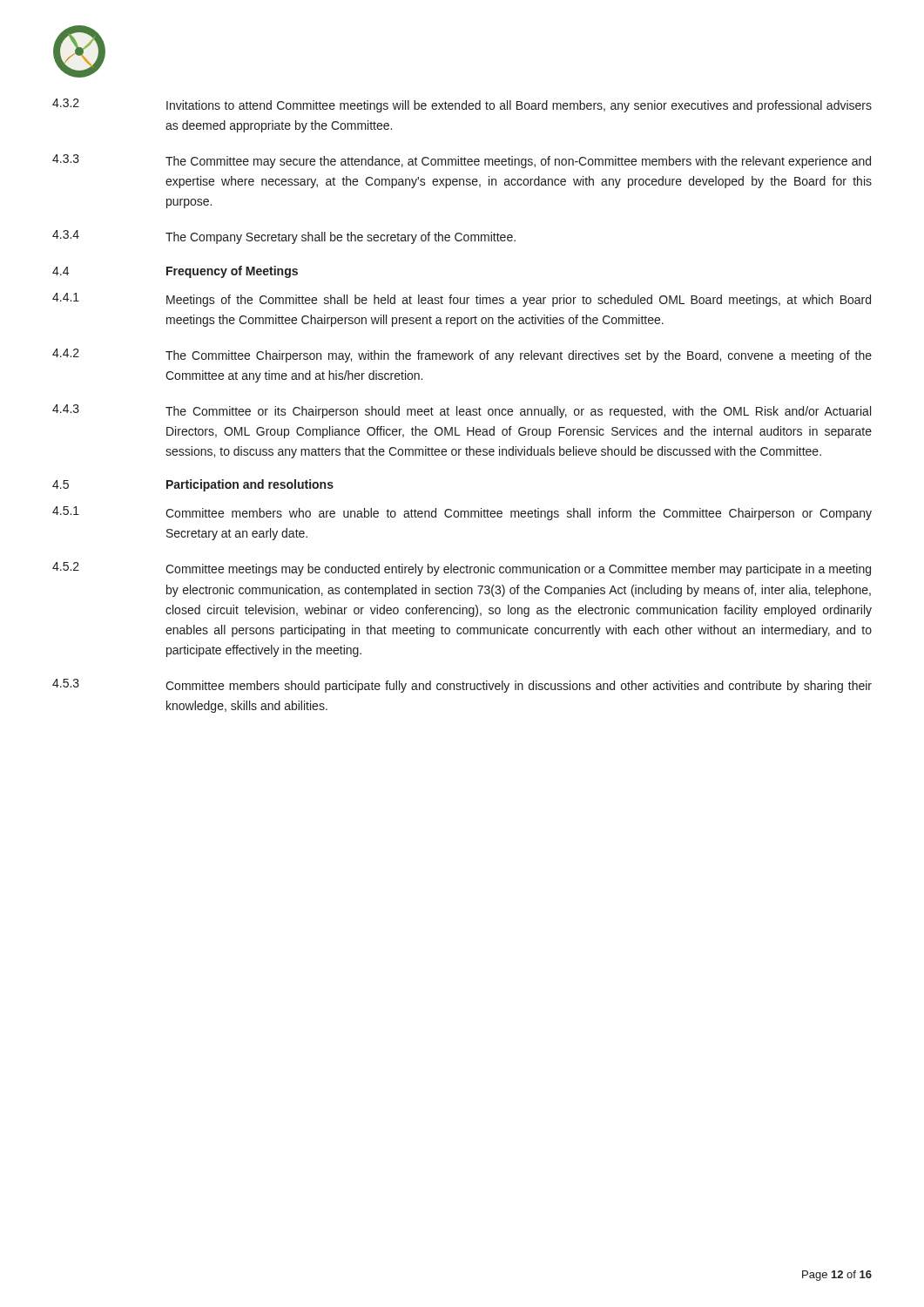The image size is (924, 1307).
Task: Locate the list item that reads "4.3.4 The Company Secretary shall be the secretary"
Action: tap(462, 238)
